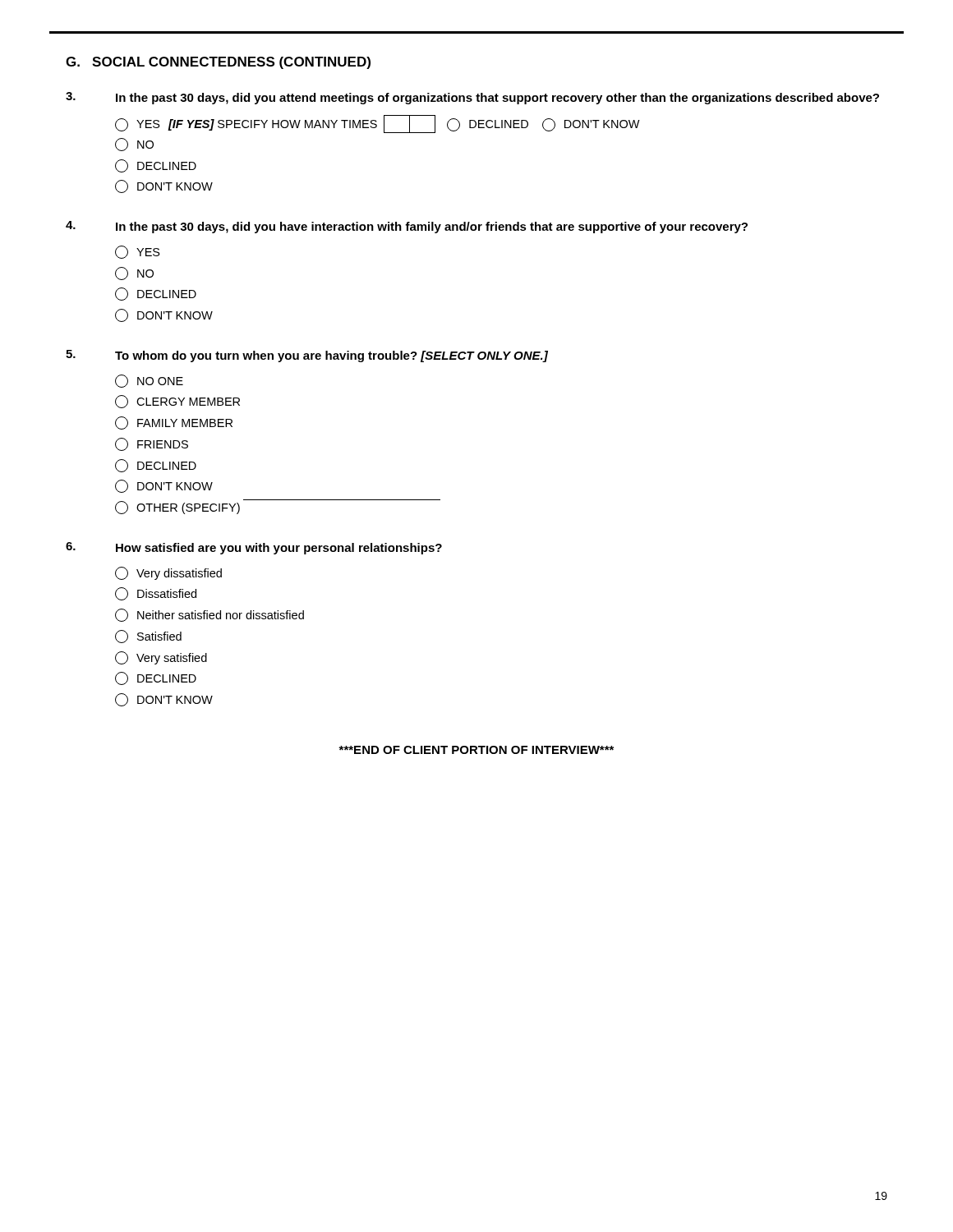The height and width of the screenshot is (1232, 953).
Task: Click on the text block with the text "In the past 30 days, did you have"
Action: point(407,227)
